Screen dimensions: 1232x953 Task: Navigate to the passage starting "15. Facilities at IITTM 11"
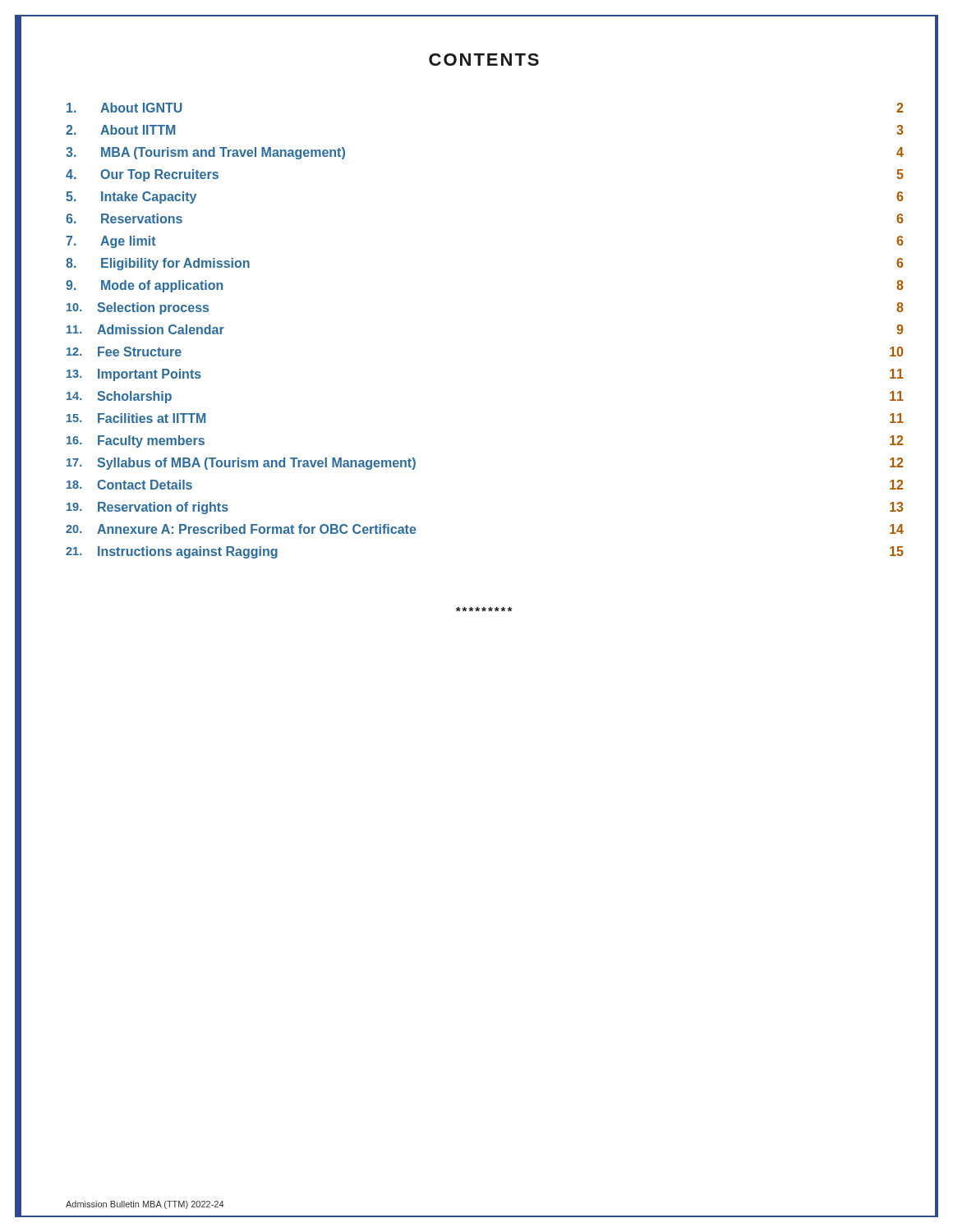click(x=149, y=418)
